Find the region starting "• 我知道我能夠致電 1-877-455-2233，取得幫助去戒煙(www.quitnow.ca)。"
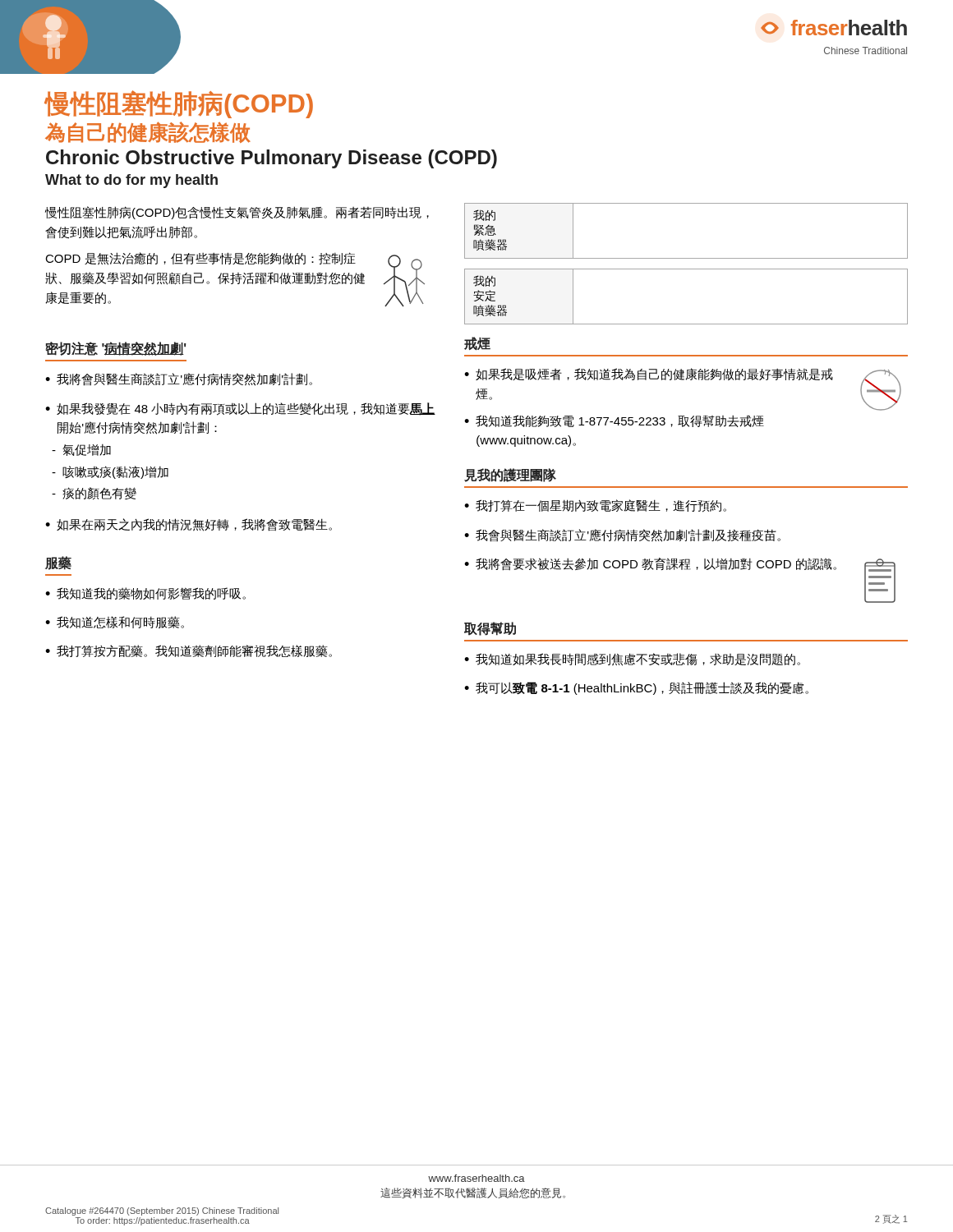 click(659, 430)
